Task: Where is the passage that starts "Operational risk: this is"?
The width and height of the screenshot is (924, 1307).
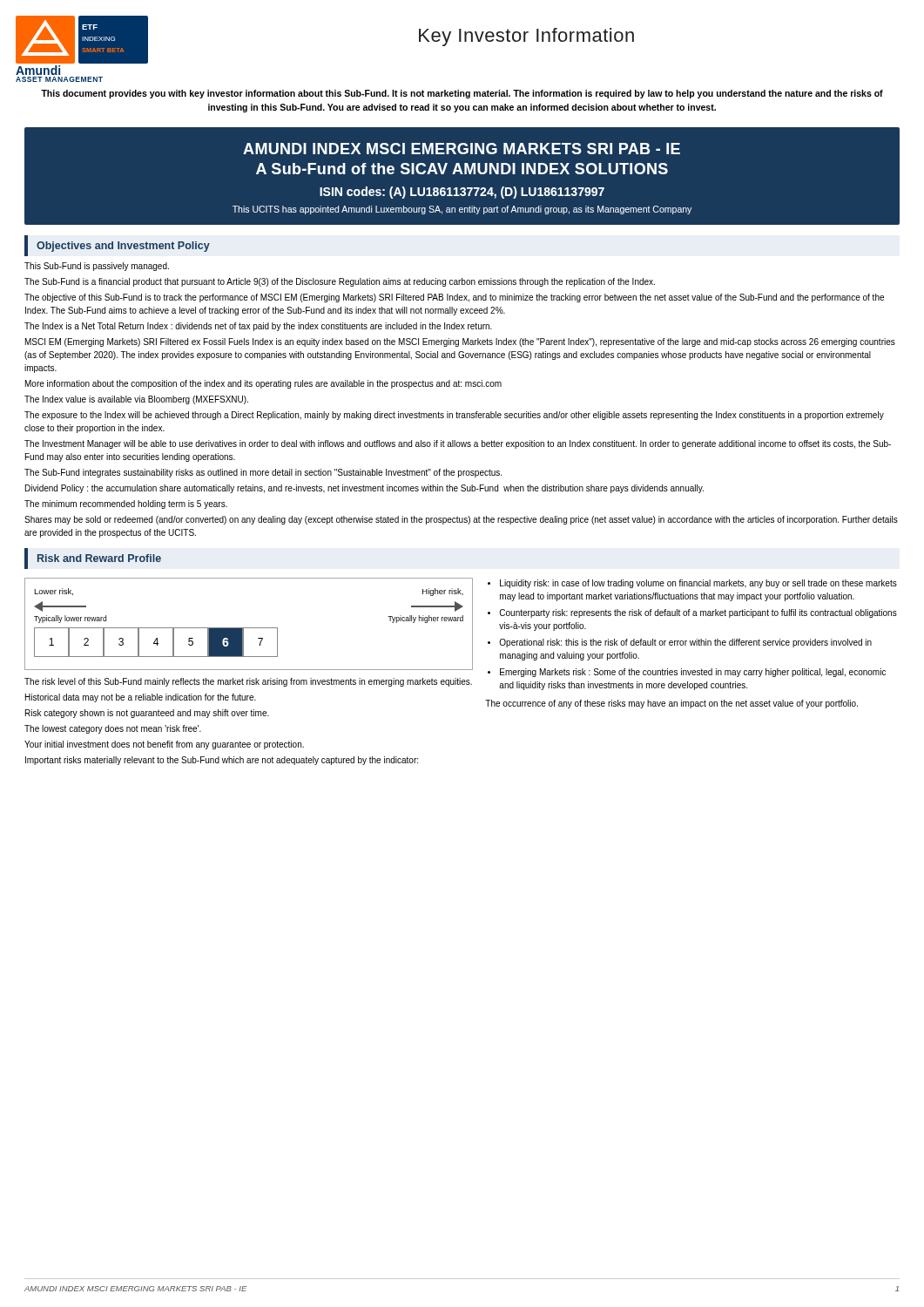Action: [x=686, y=649]
